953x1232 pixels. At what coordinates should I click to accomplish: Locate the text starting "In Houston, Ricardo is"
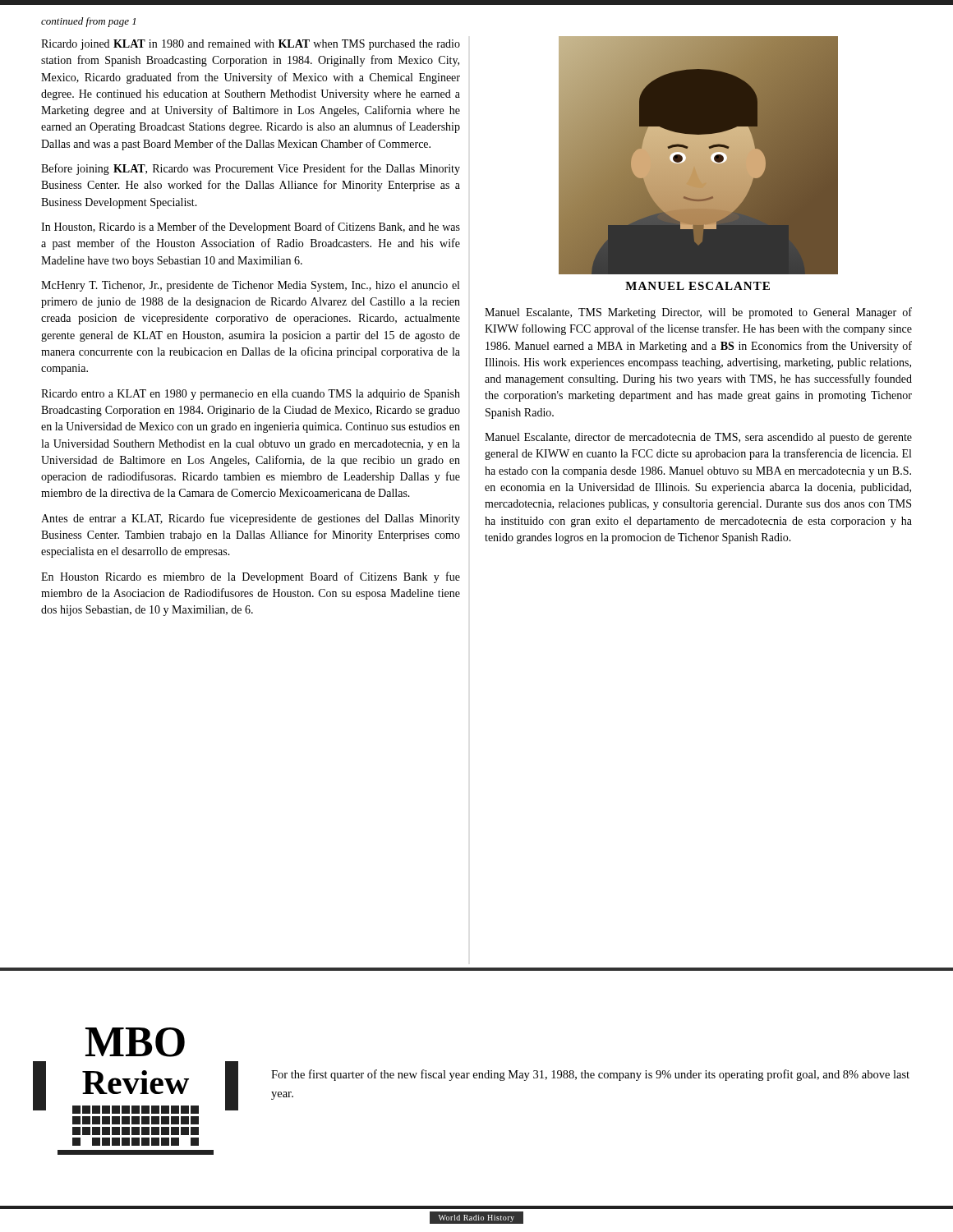pyautogui.click(x=251, y=244)
